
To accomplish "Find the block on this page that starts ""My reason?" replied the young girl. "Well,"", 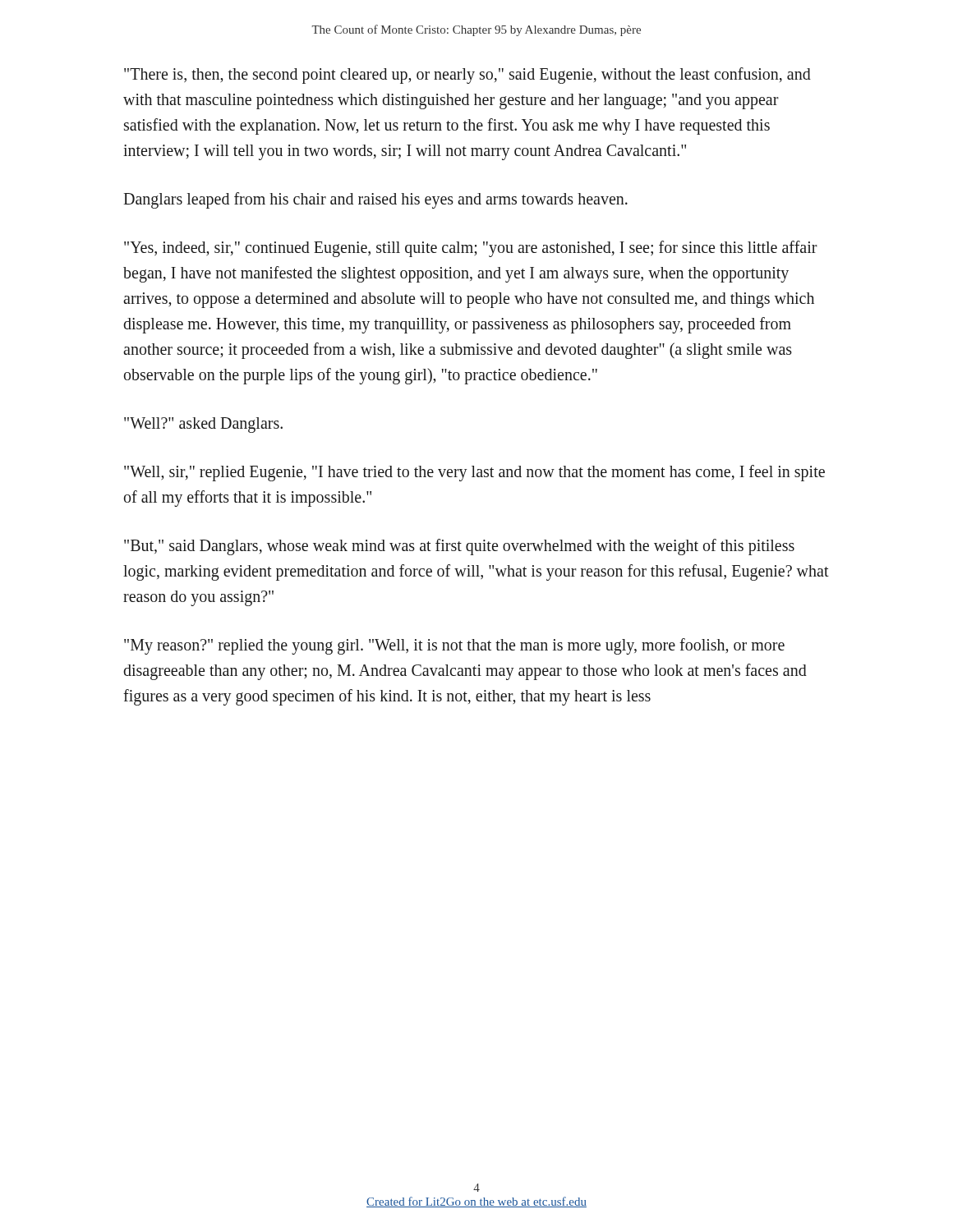I will tap(465, 670).
